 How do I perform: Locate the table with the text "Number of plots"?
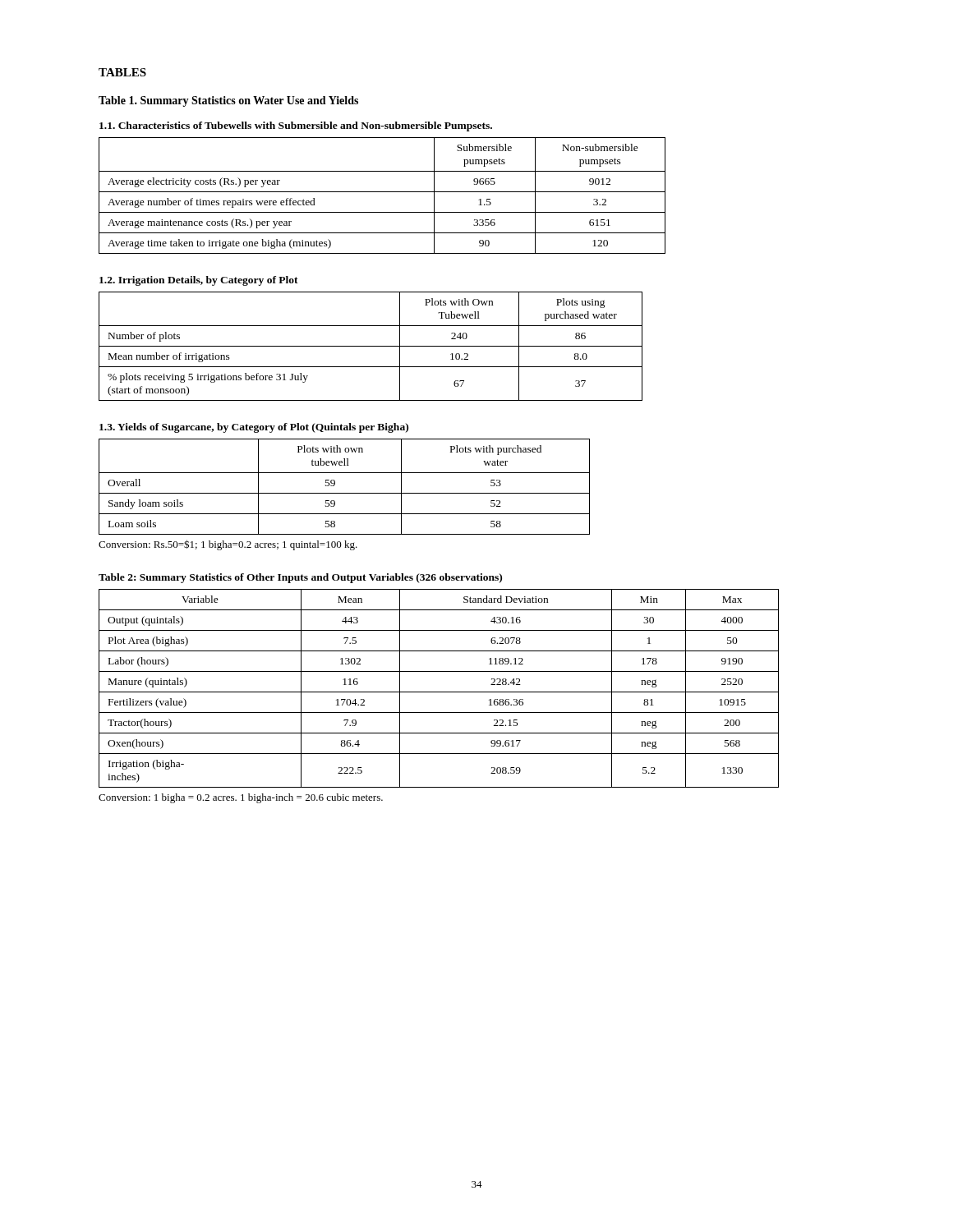tap(476, 346)
